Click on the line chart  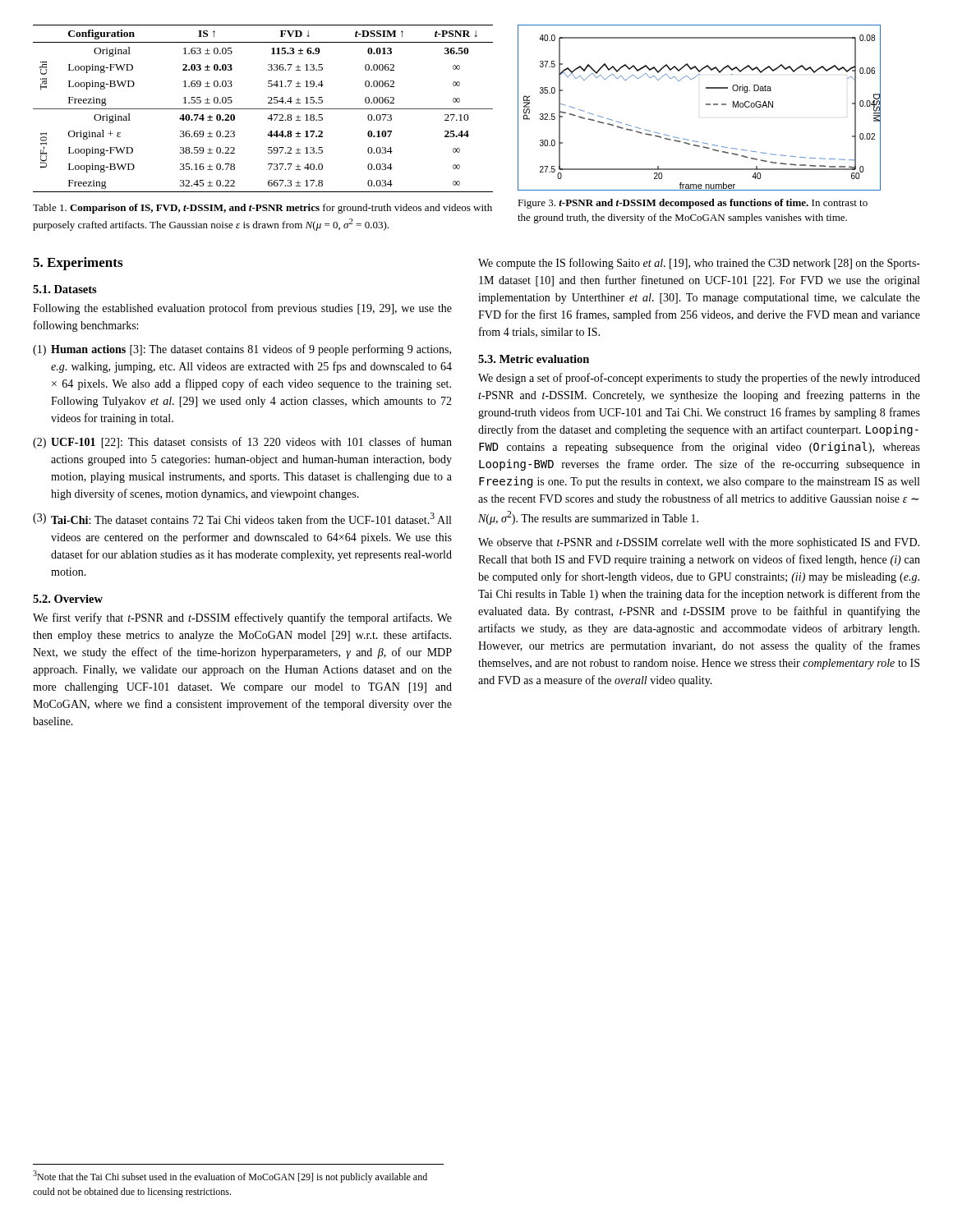tap(707, 108)
